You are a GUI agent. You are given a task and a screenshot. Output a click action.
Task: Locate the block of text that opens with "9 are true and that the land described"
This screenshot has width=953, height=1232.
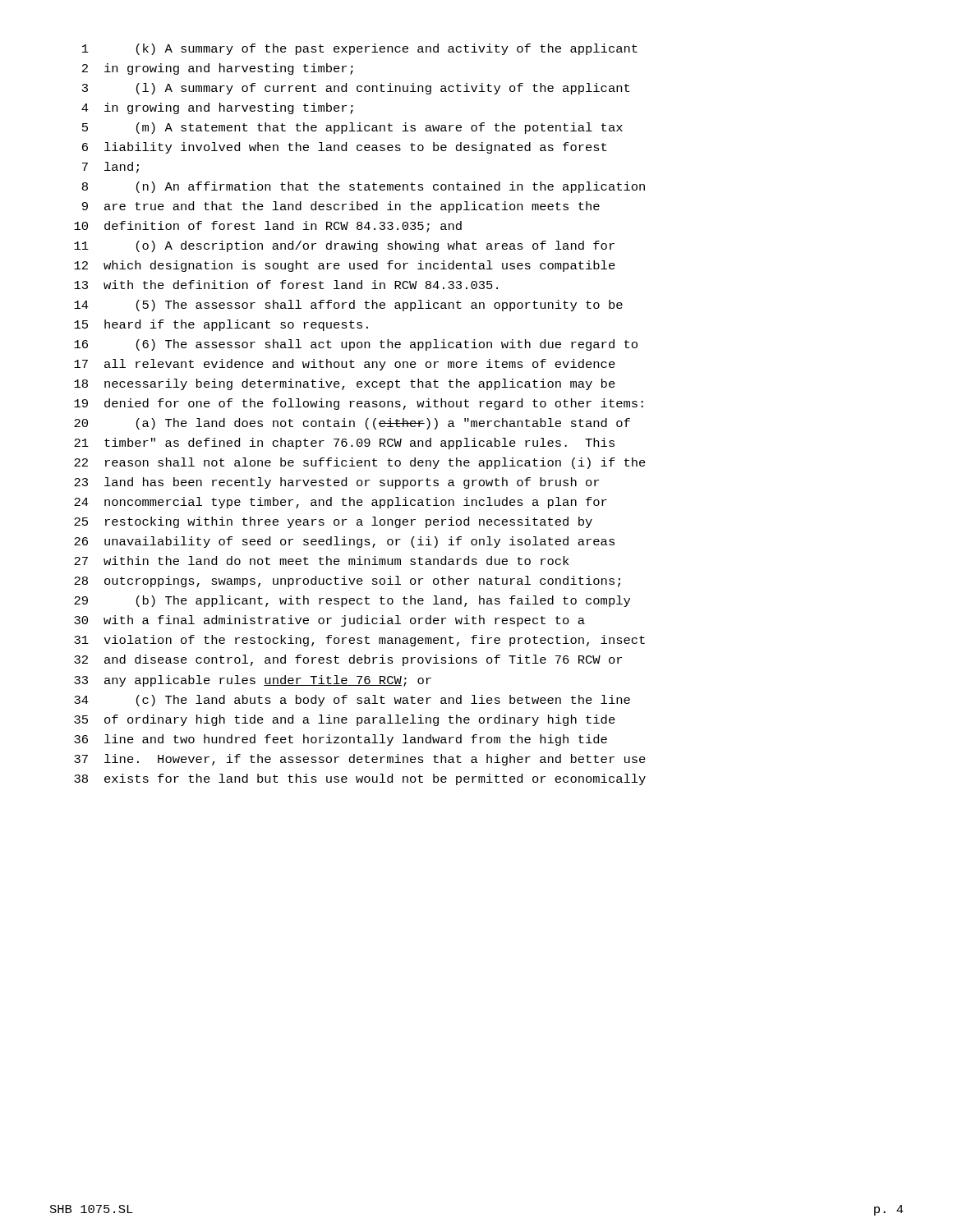[x=476, y=207]
